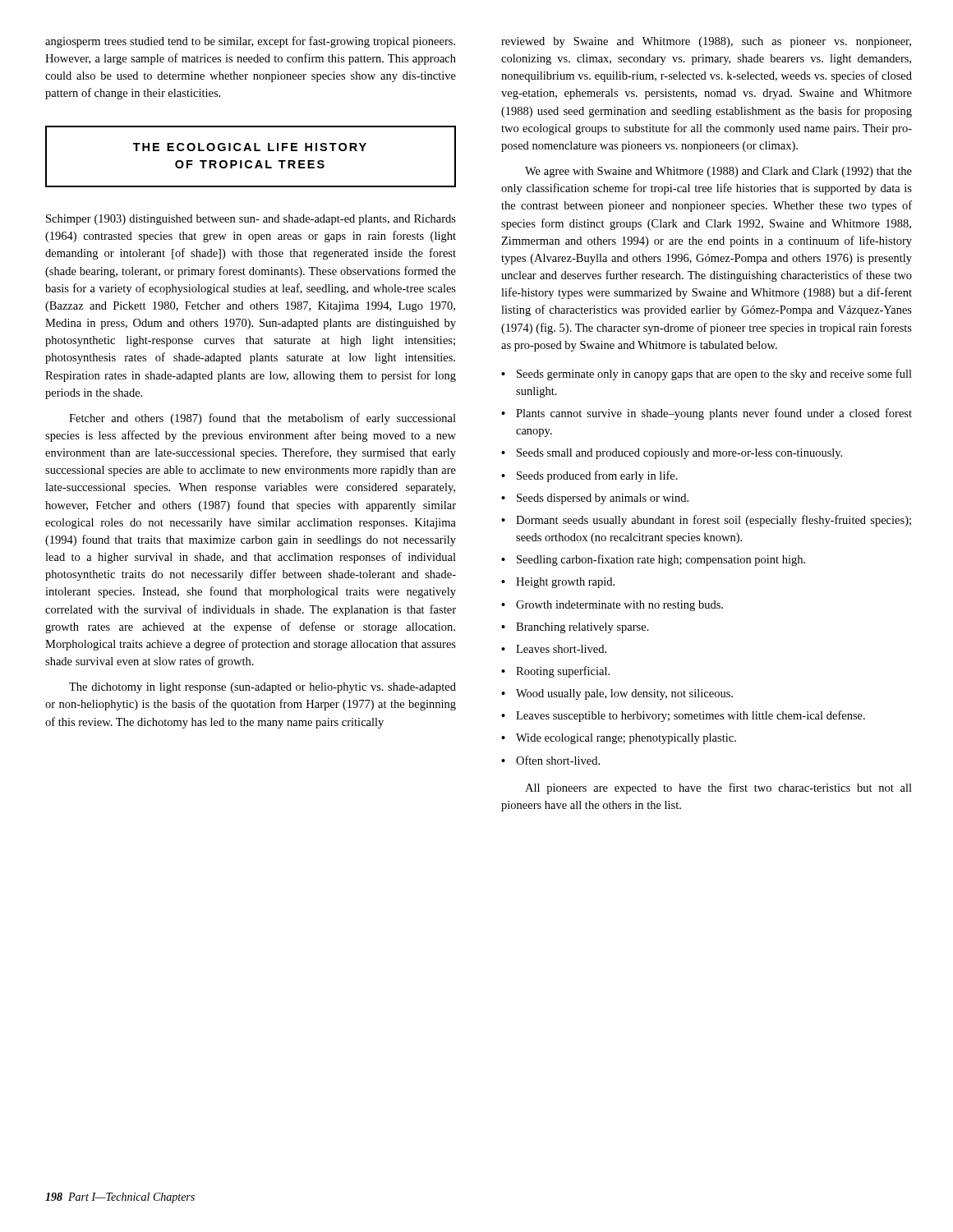Image resolution: width=953 pixels, height=1232 pixels.
Task: Click on the list item that reads "• Seeds dispersed"
Action: click(x=595, y=499)
